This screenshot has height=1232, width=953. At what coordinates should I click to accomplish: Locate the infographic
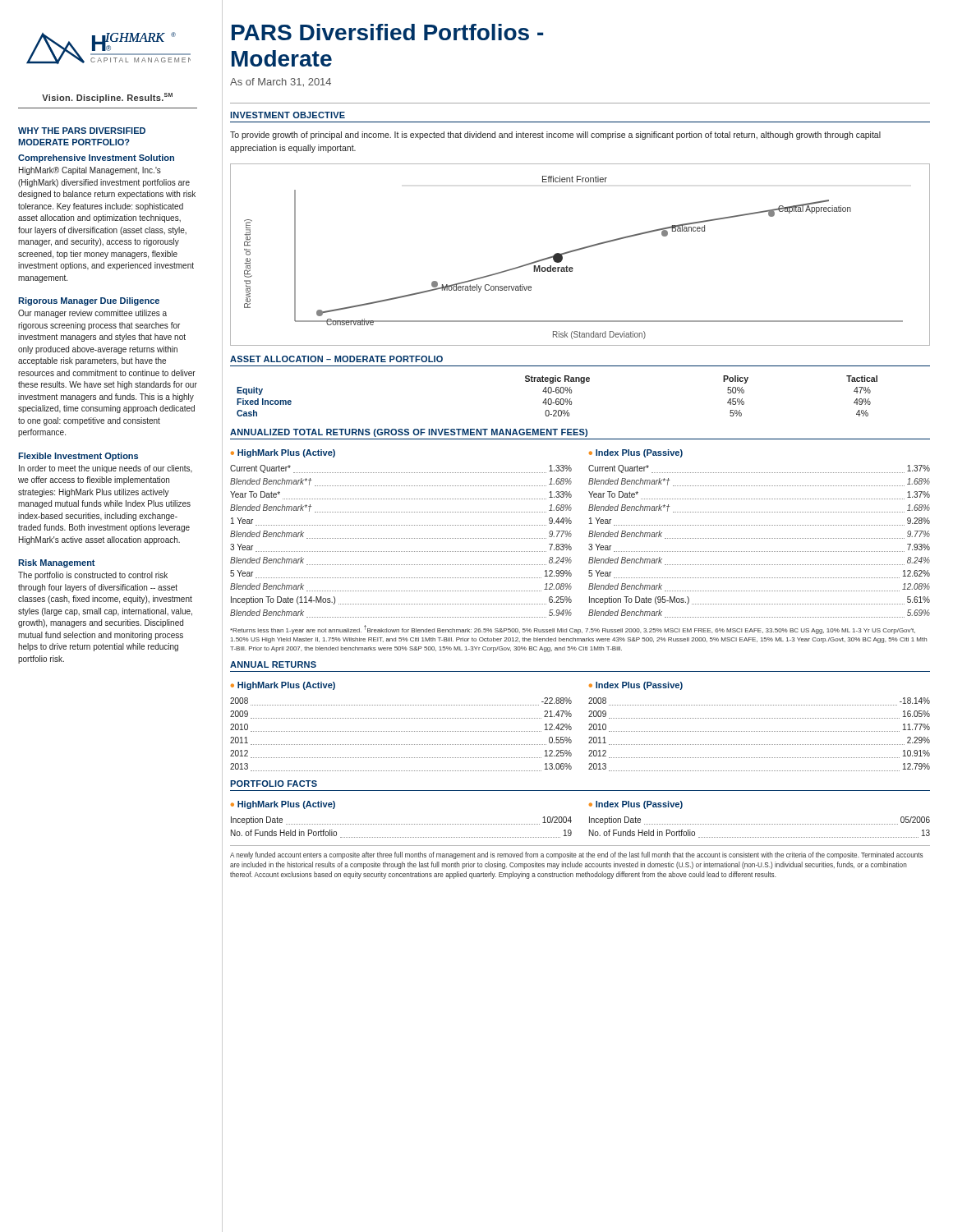(580, 255)
